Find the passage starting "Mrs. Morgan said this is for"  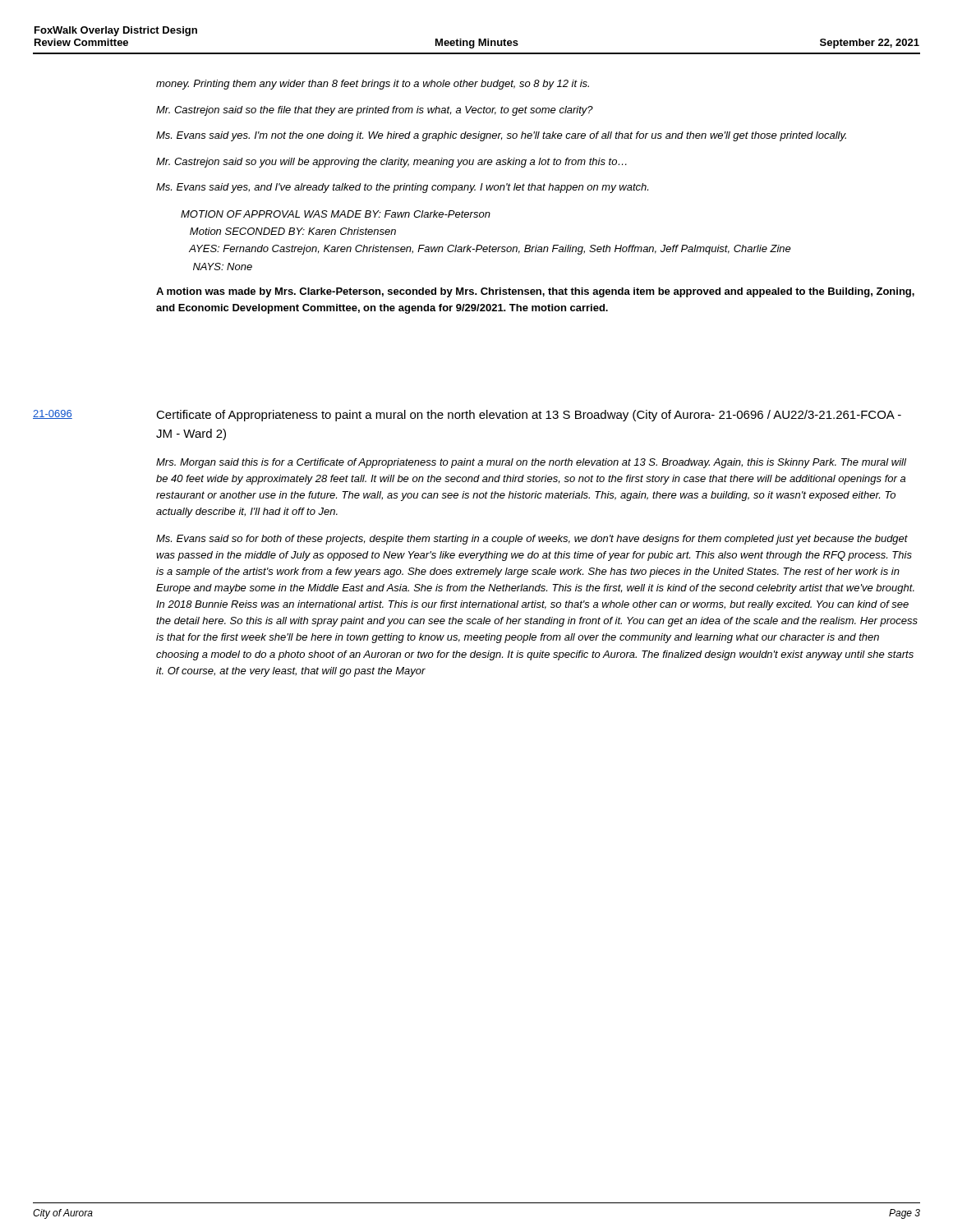(x=538, y=567)
